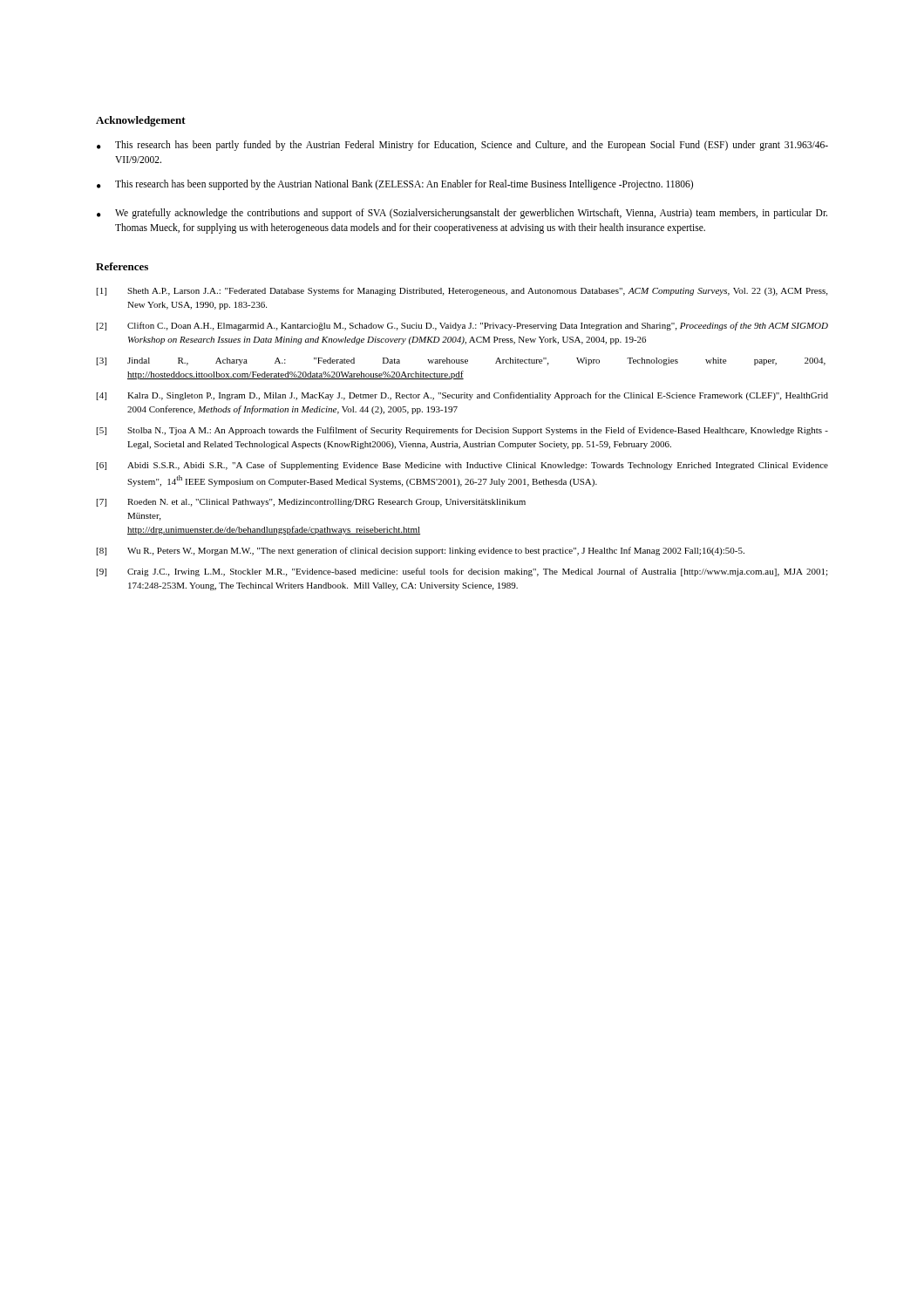Locate the block of text that opens with "[9] Craig J.C., Irwing L.M., Stockler"

(x=462, y=579)
